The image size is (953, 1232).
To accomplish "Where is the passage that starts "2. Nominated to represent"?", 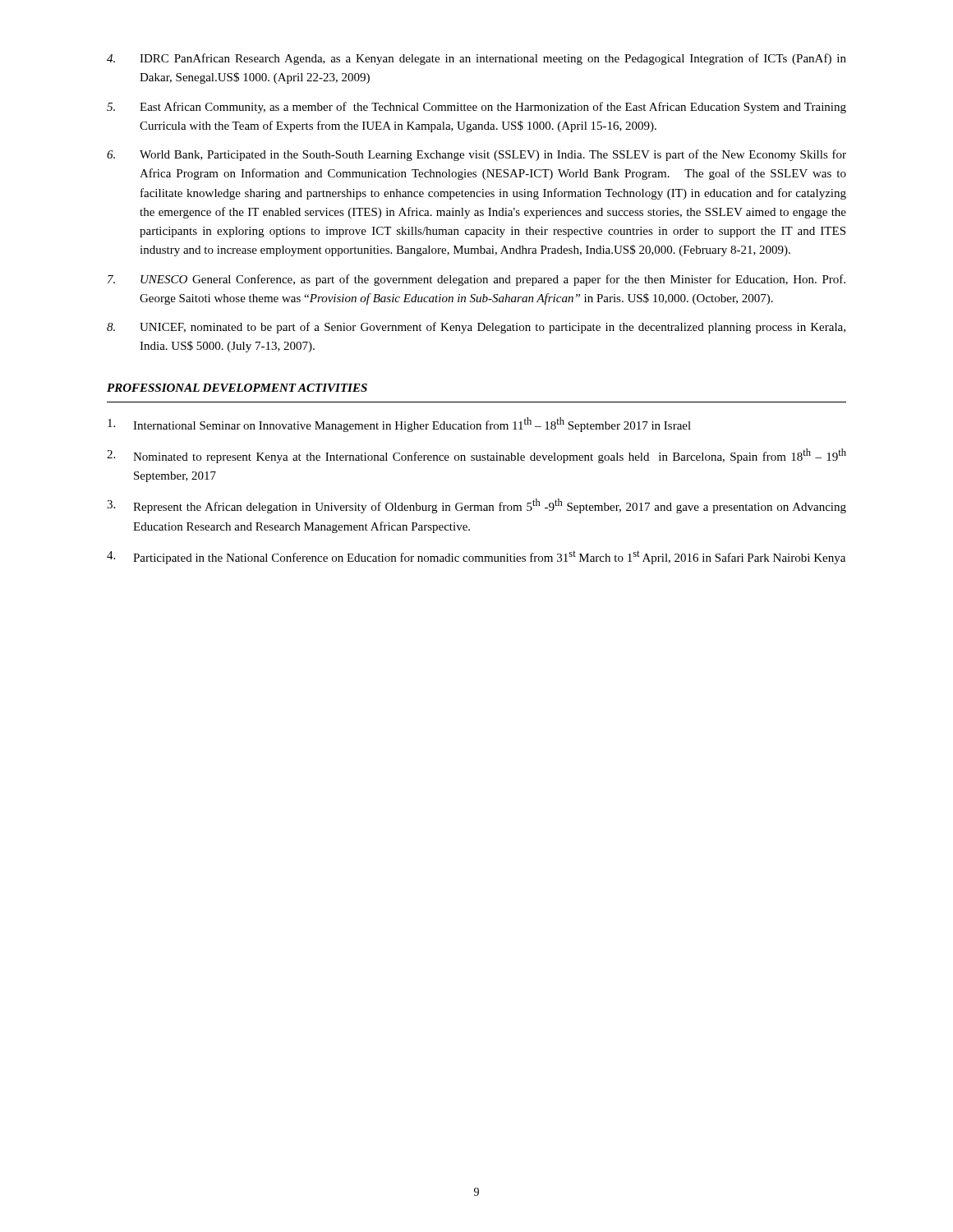I will [x=476, y=465].
